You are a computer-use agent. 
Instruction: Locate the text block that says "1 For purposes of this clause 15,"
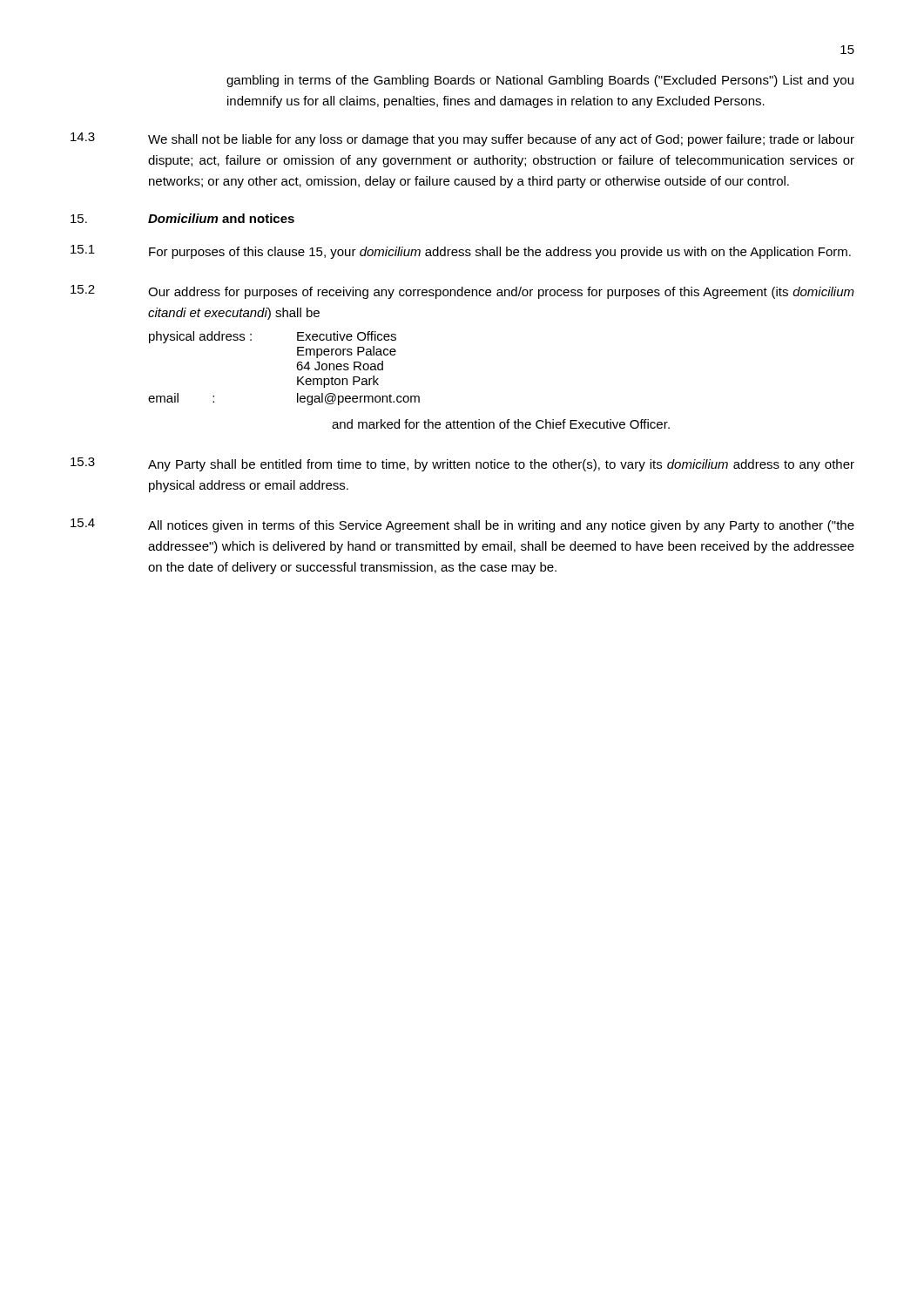coord(462,252)
